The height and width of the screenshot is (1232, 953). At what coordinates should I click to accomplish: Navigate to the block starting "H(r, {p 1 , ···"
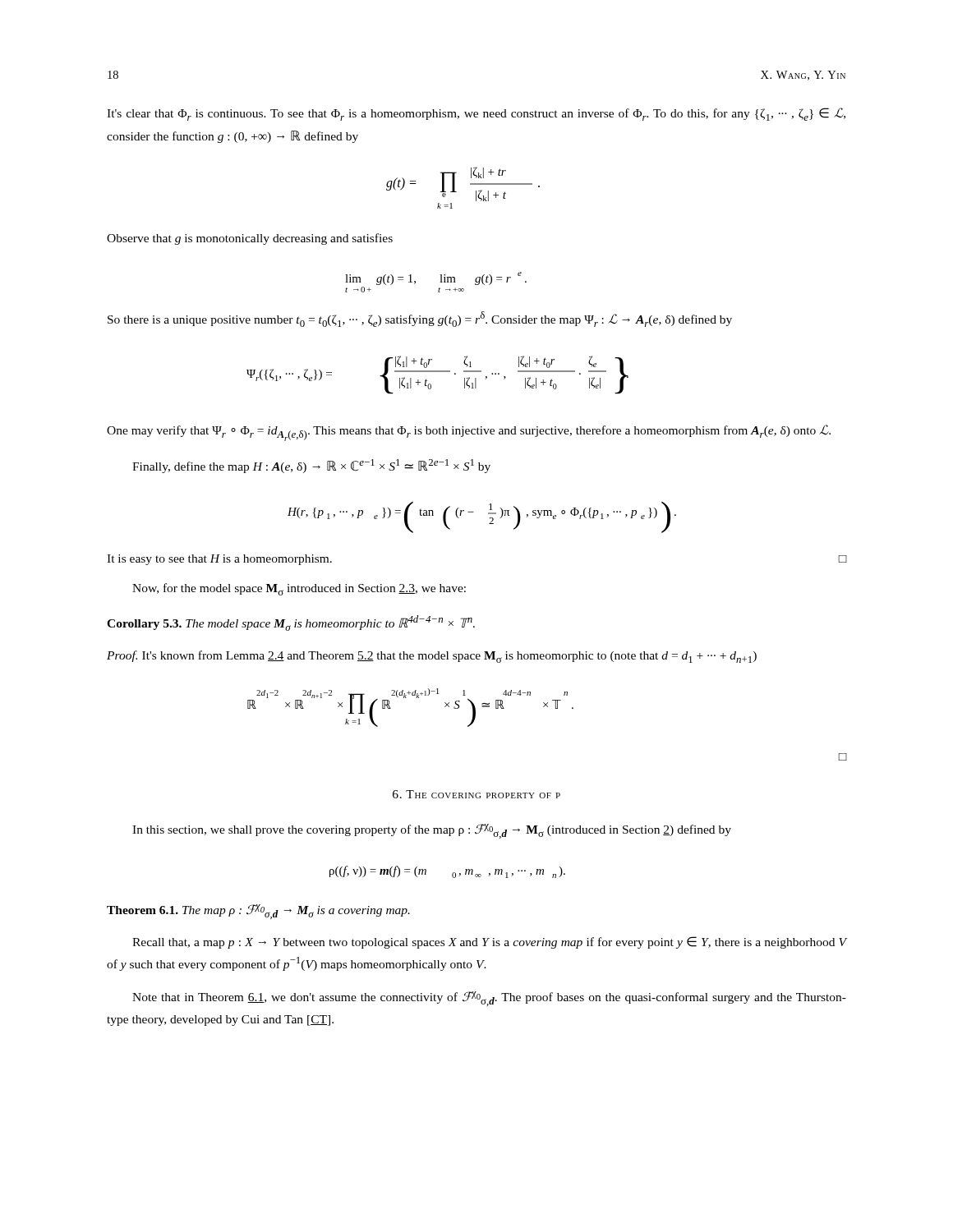point(482,513)
